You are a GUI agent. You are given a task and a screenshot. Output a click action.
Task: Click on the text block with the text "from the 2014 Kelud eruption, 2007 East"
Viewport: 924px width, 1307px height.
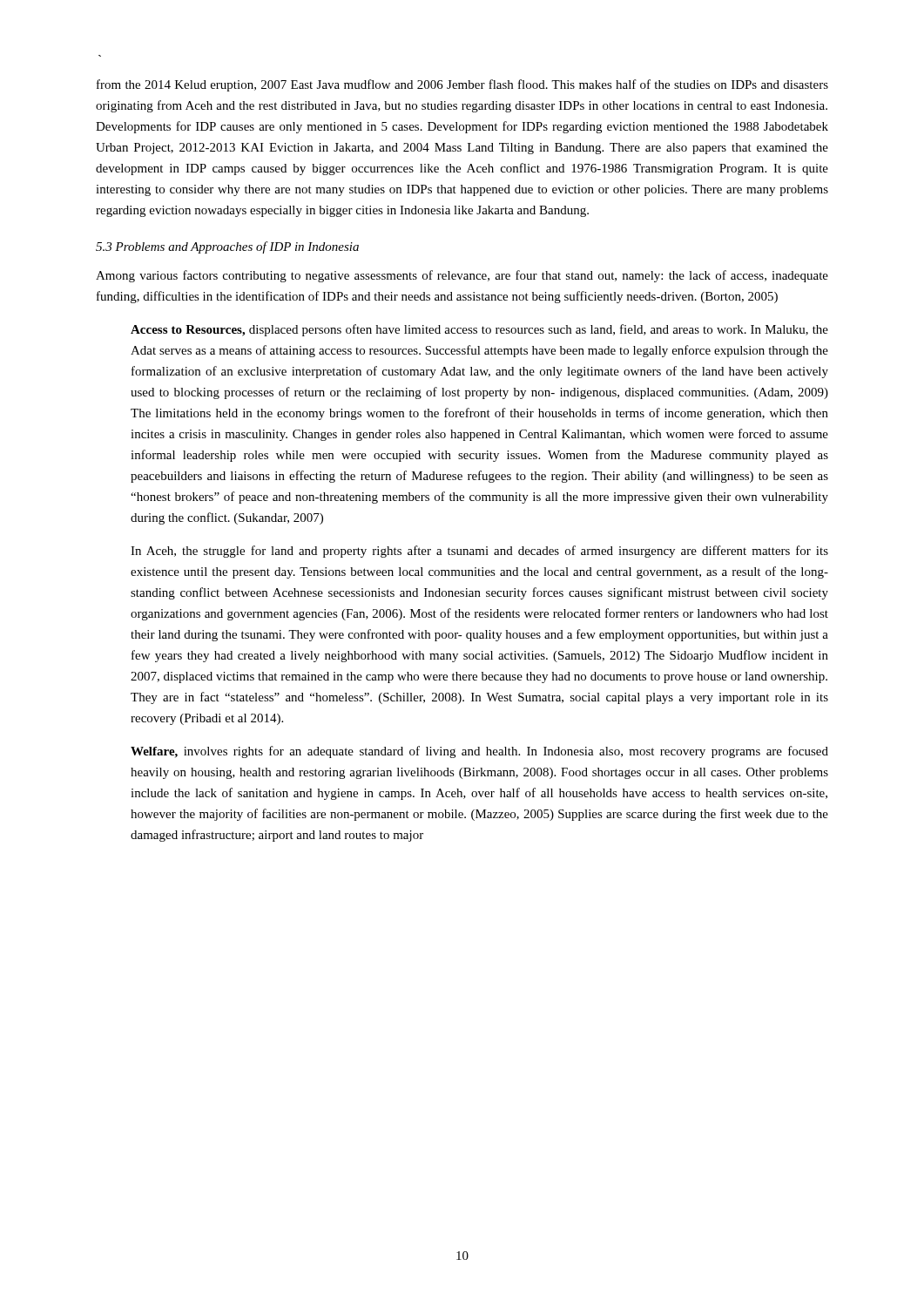tap(462, 147)
